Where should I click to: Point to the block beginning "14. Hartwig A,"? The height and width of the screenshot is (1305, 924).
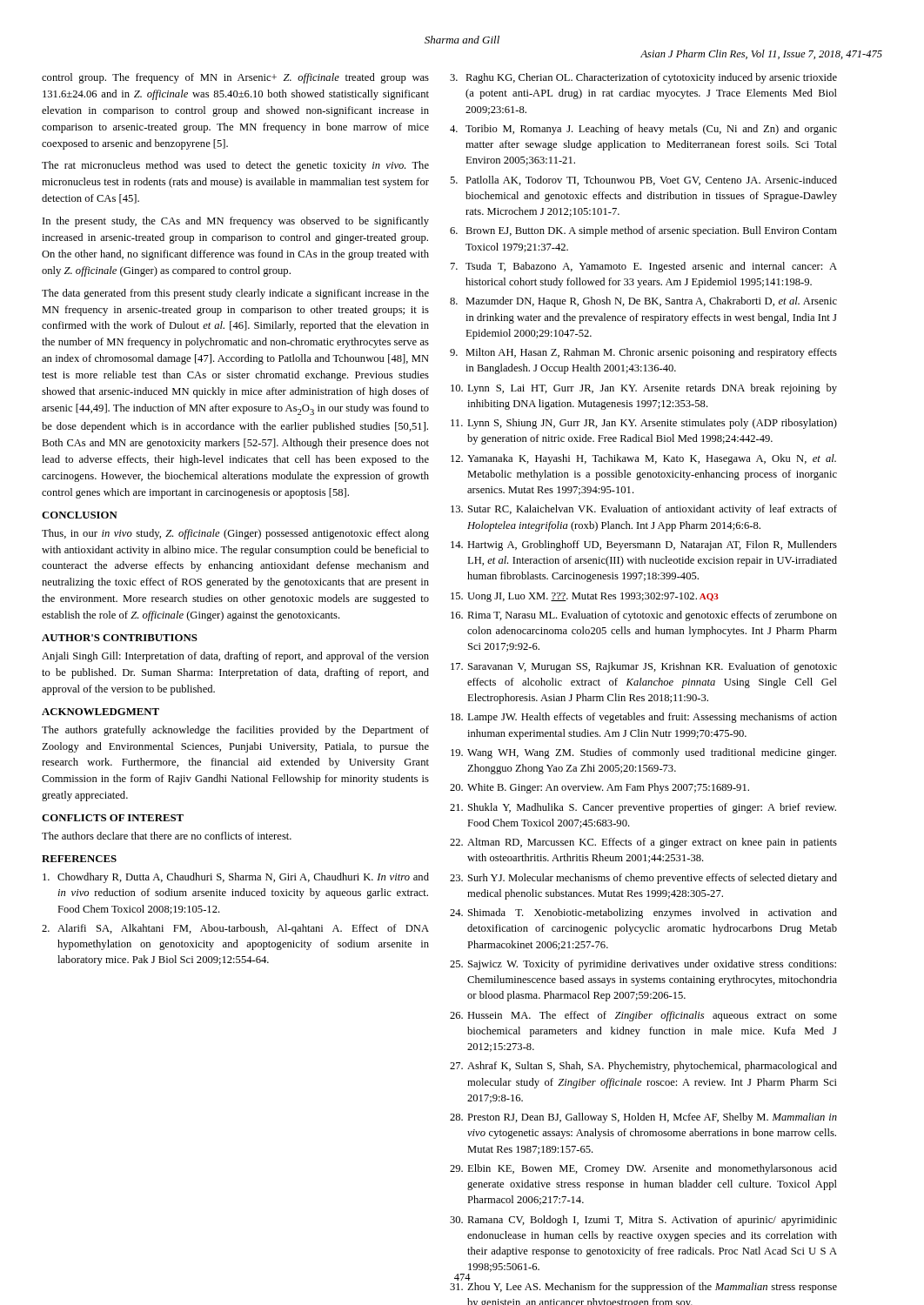point(643,560)
